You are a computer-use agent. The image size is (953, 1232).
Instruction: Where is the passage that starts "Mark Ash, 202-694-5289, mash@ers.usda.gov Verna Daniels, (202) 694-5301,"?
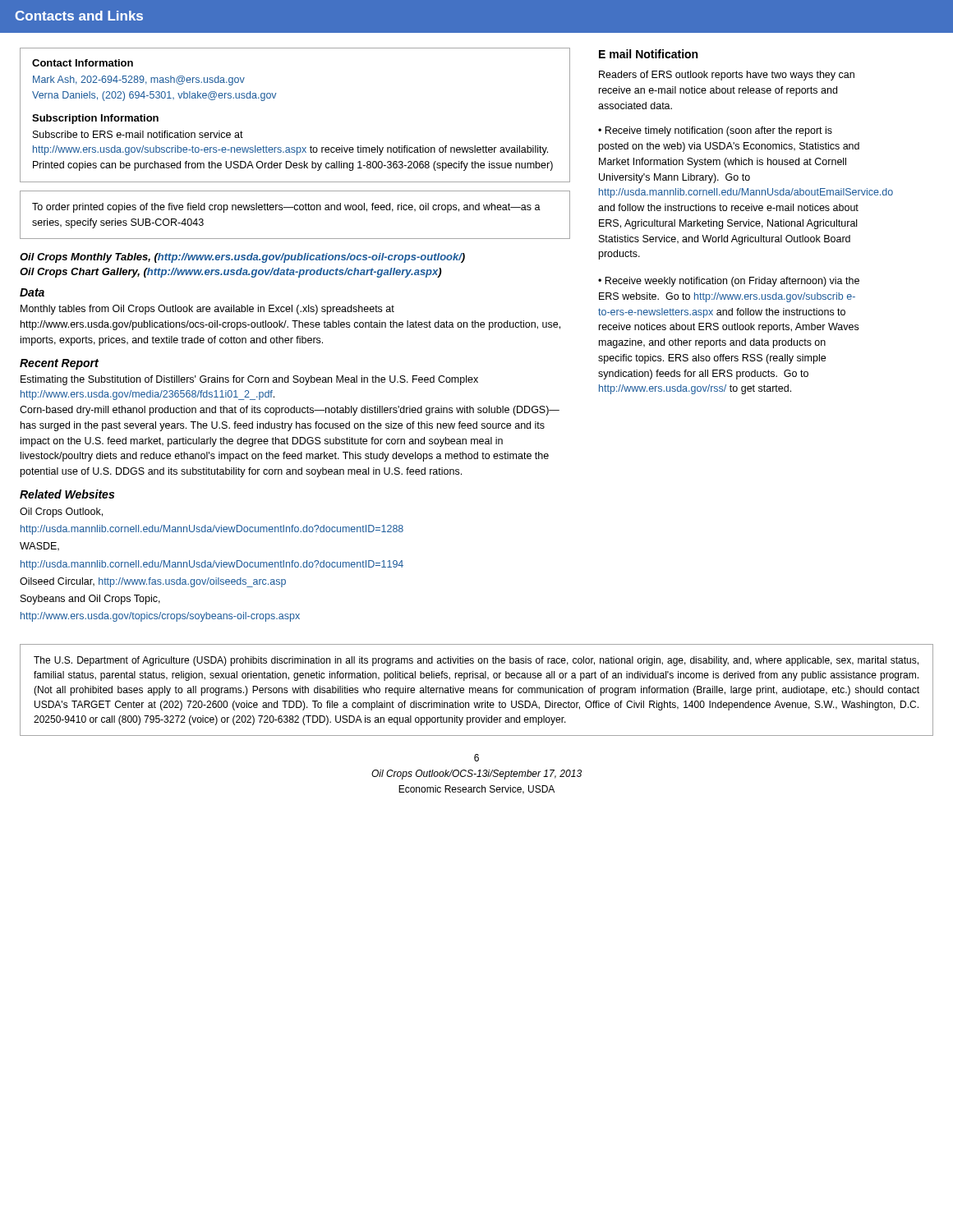pos(154,87)
